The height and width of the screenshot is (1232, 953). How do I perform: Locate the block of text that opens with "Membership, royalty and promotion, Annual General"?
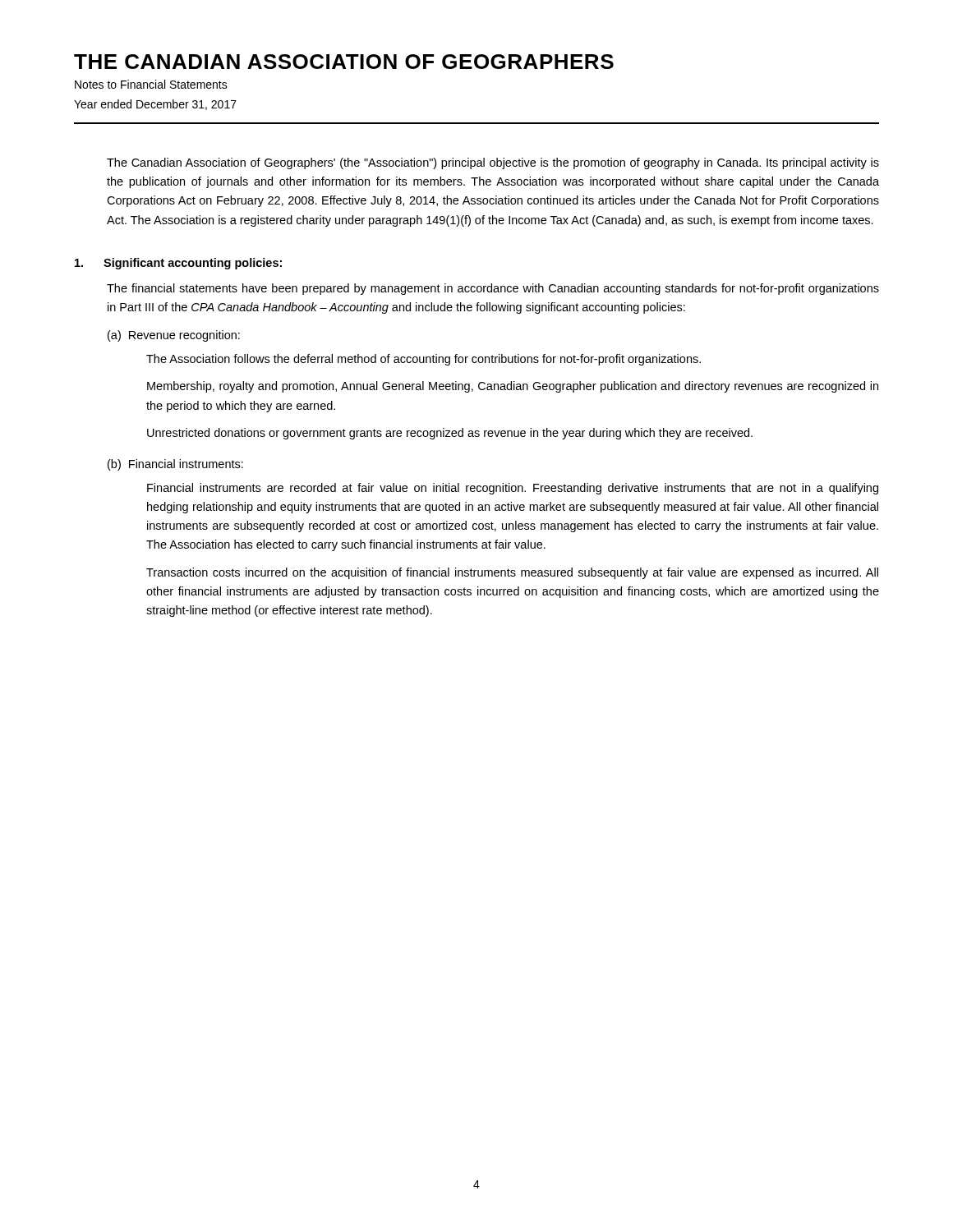point(513,396)
